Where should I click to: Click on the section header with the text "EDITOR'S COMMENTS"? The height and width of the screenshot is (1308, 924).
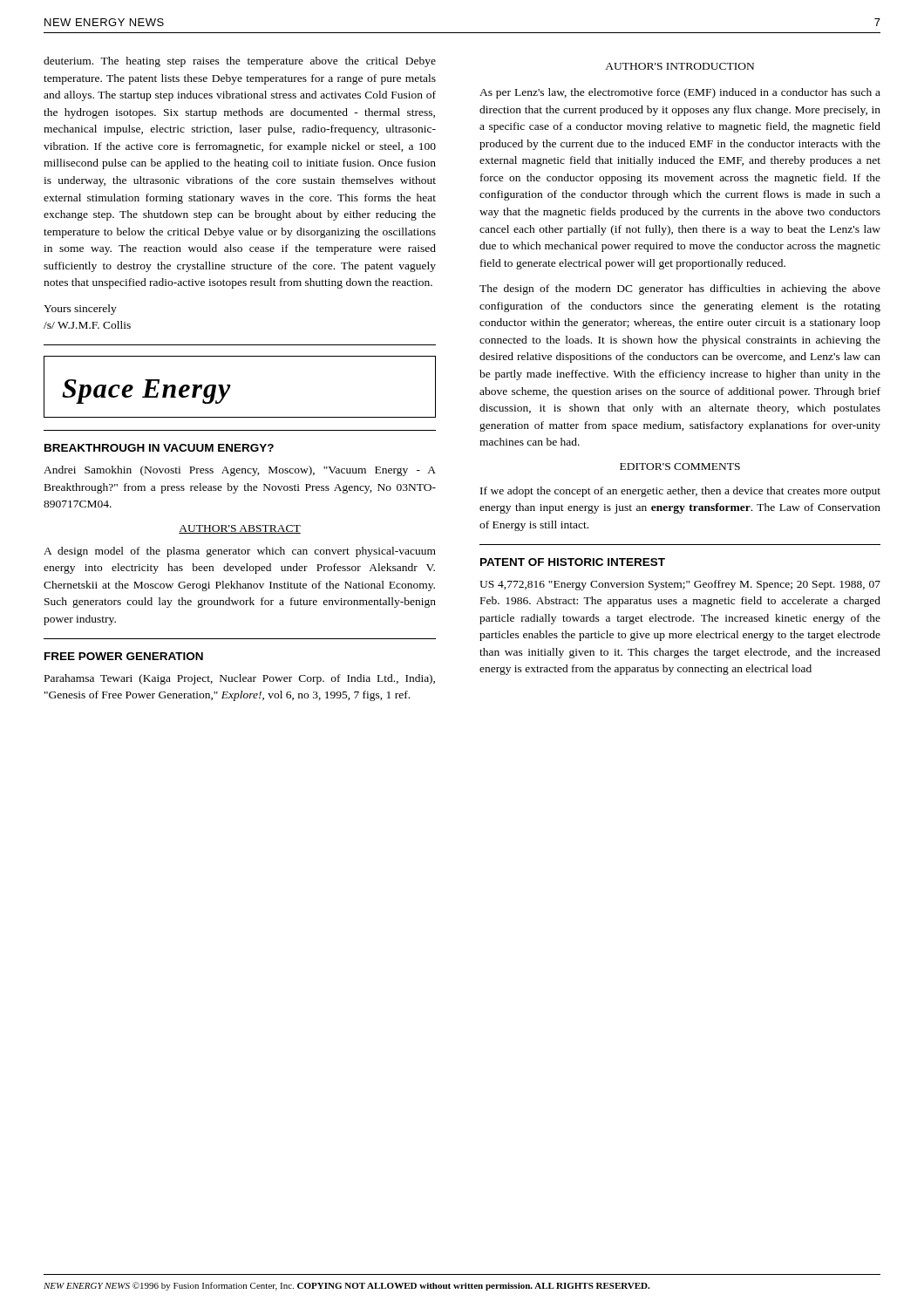[x=680, y=466]
